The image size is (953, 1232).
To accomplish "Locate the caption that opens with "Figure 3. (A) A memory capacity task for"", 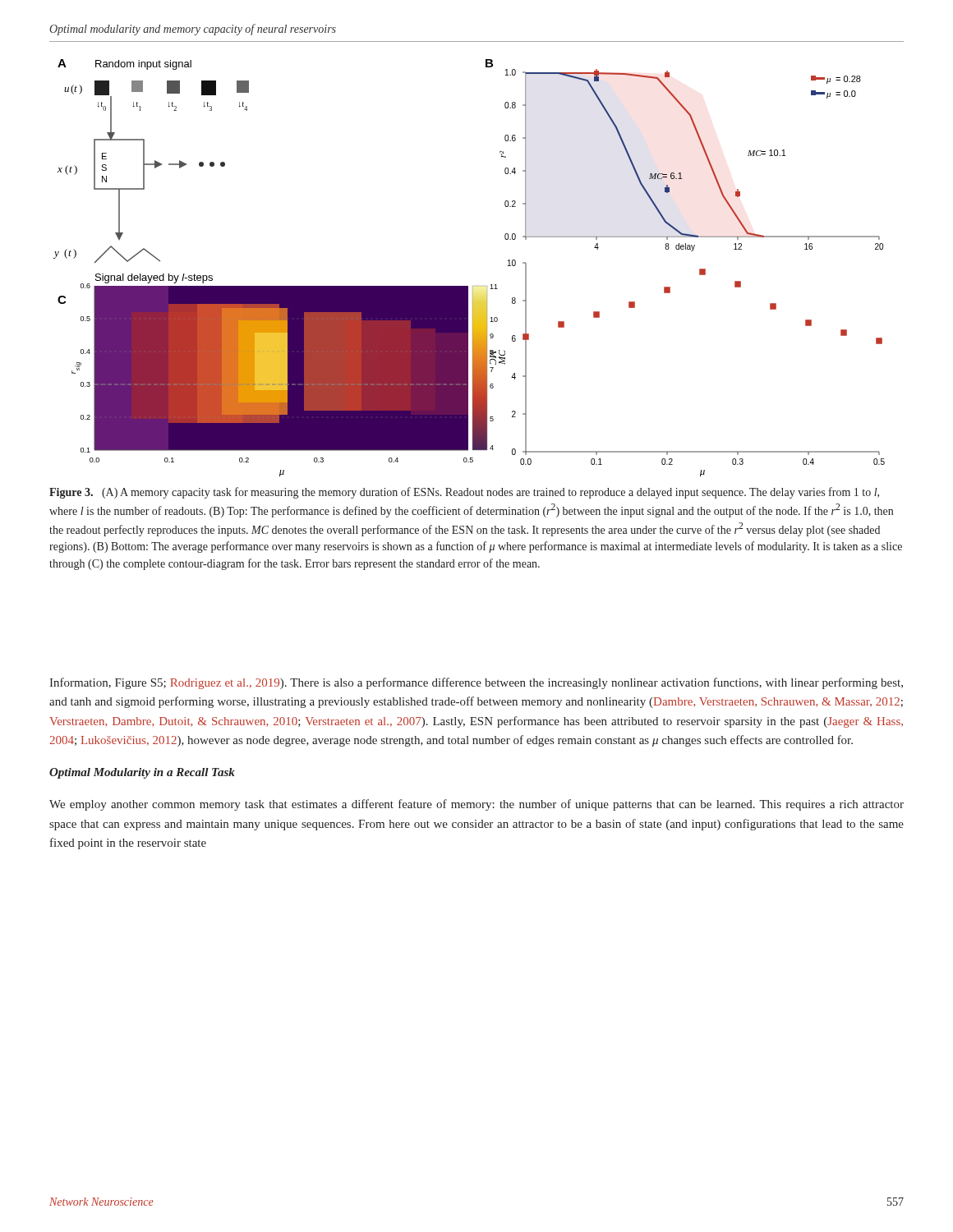I will [476, 528].
